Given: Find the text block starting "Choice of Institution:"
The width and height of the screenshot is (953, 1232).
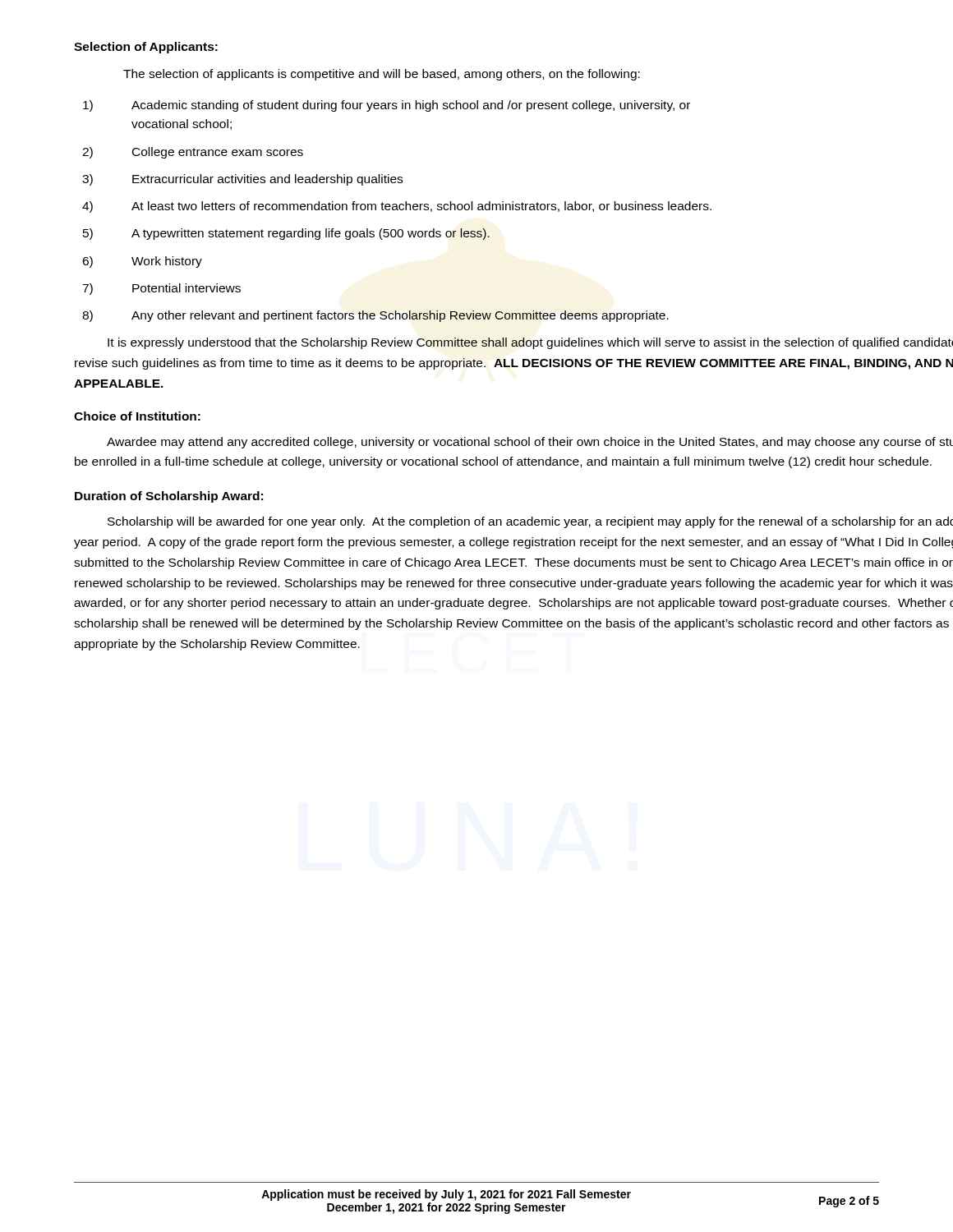Looking at the screenshot, I should point(138,416).
